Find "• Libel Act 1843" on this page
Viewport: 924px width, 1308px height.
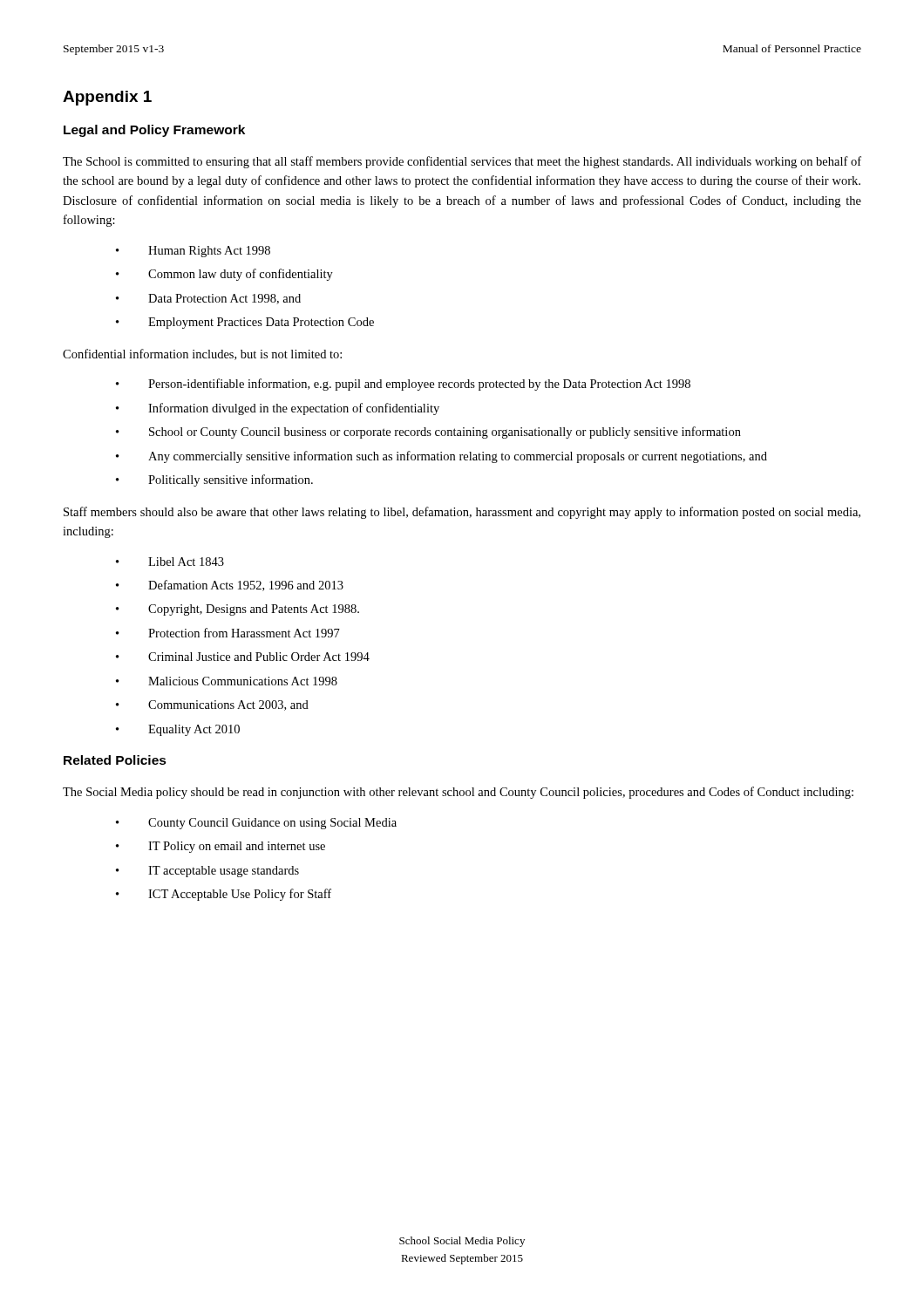coord(170,562)
